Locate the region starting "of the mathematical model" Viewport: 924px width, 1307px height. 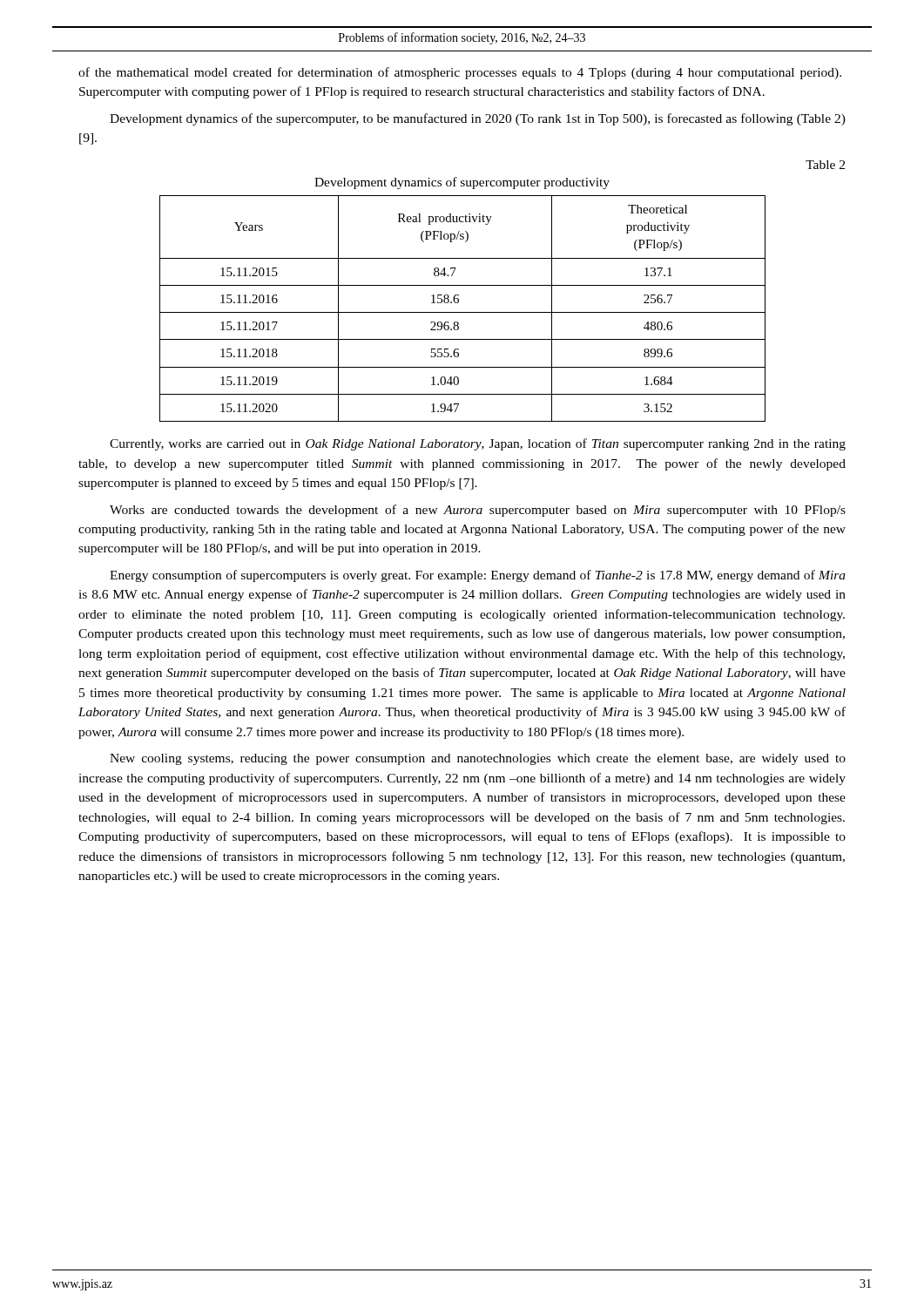[462, 105]
